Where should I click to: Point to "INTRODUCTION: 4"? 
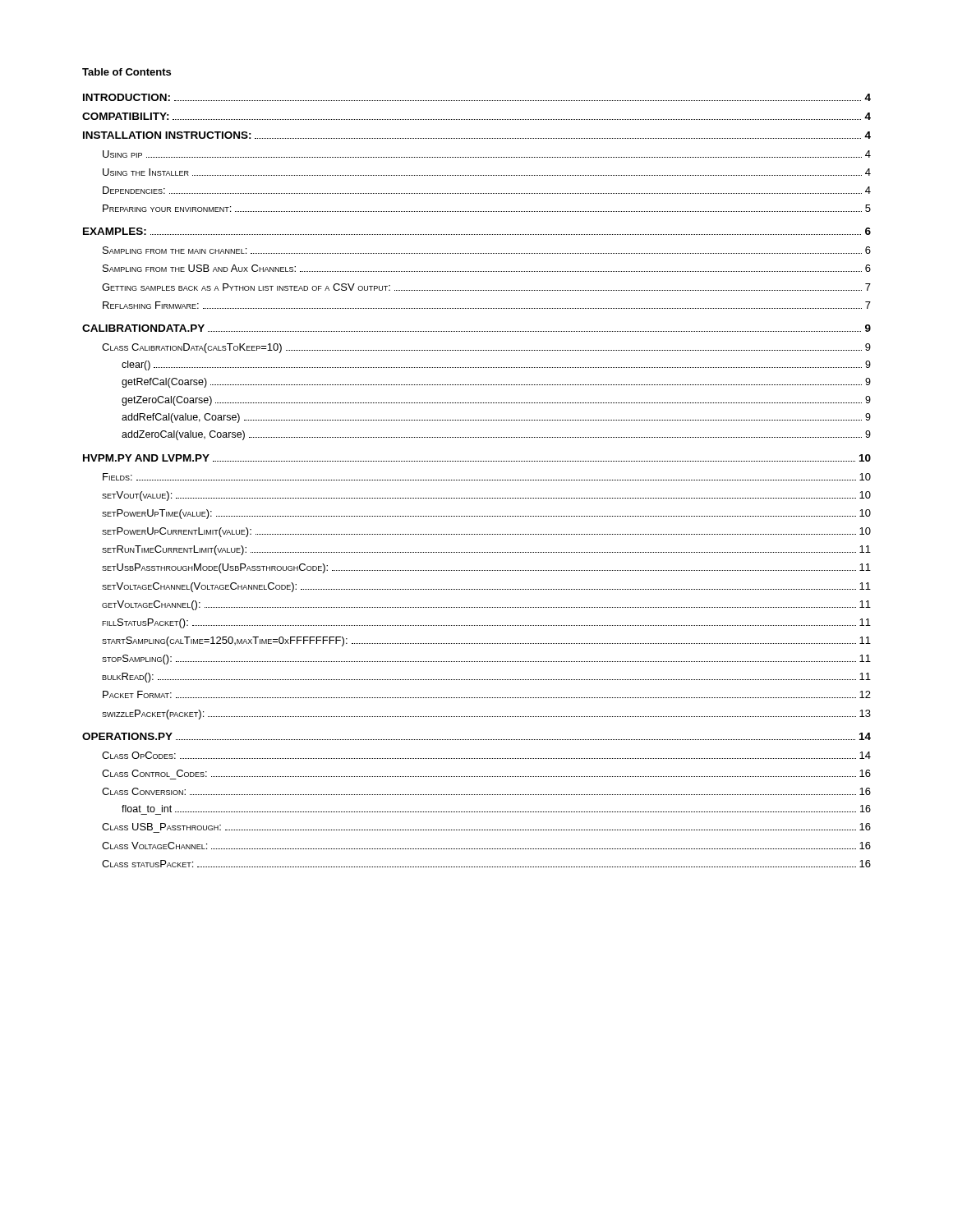pyautogui.click(x=476, y=98)
